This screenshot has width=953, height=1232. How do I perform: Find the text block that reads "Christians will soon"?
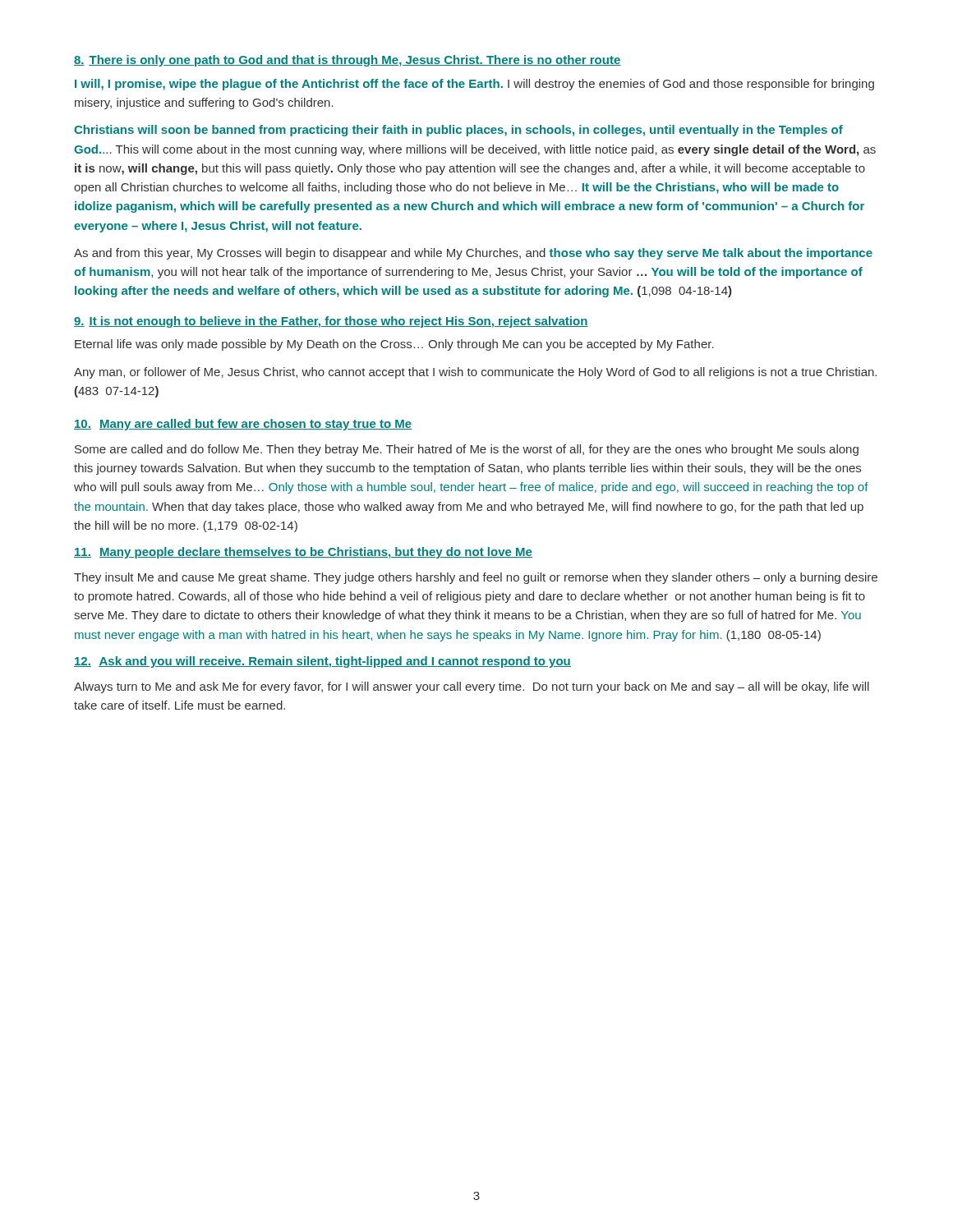pyautogui.click(x=476, y=177)
